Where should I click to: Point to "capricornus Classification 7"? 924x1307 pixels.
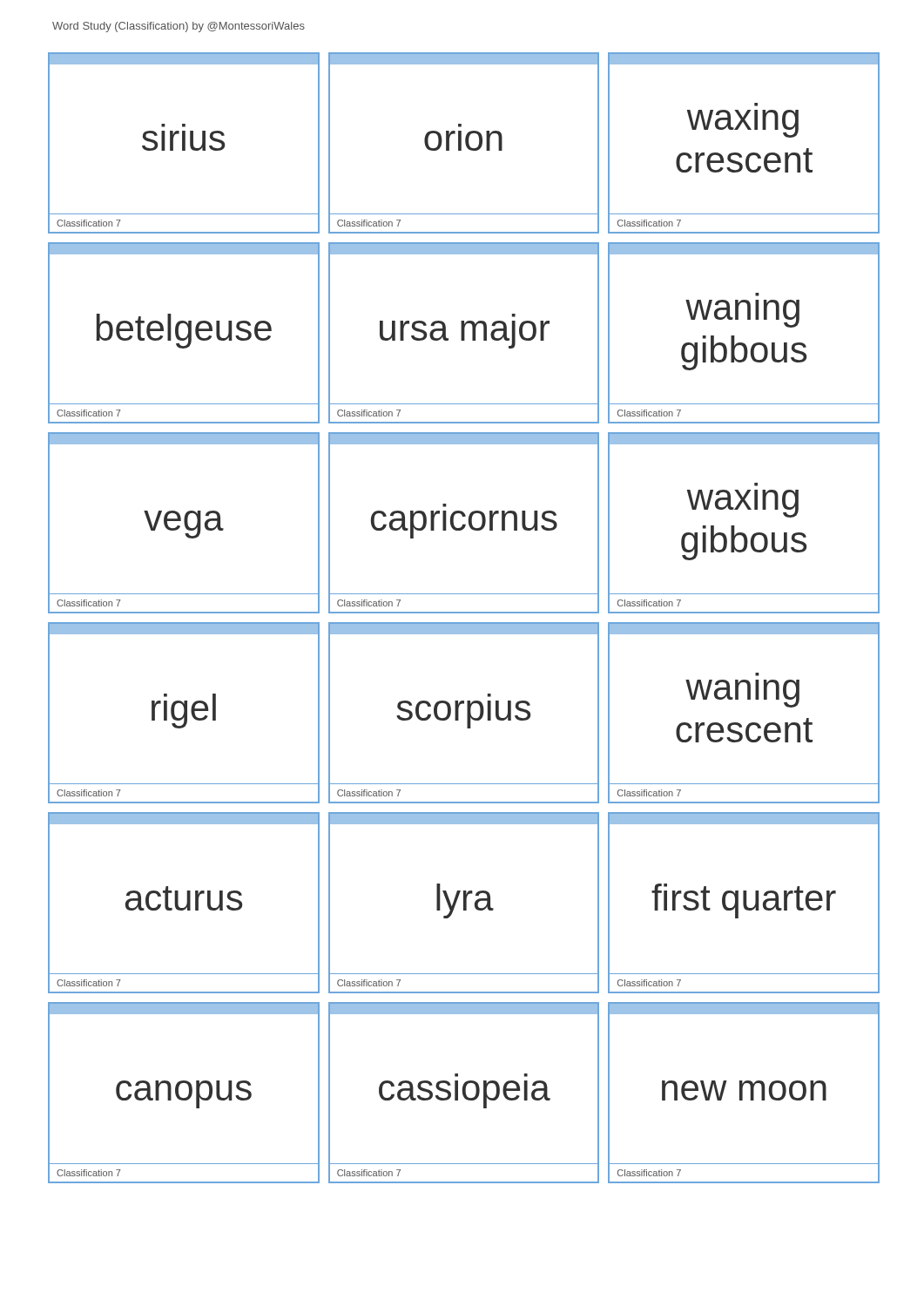click(464, 523)
